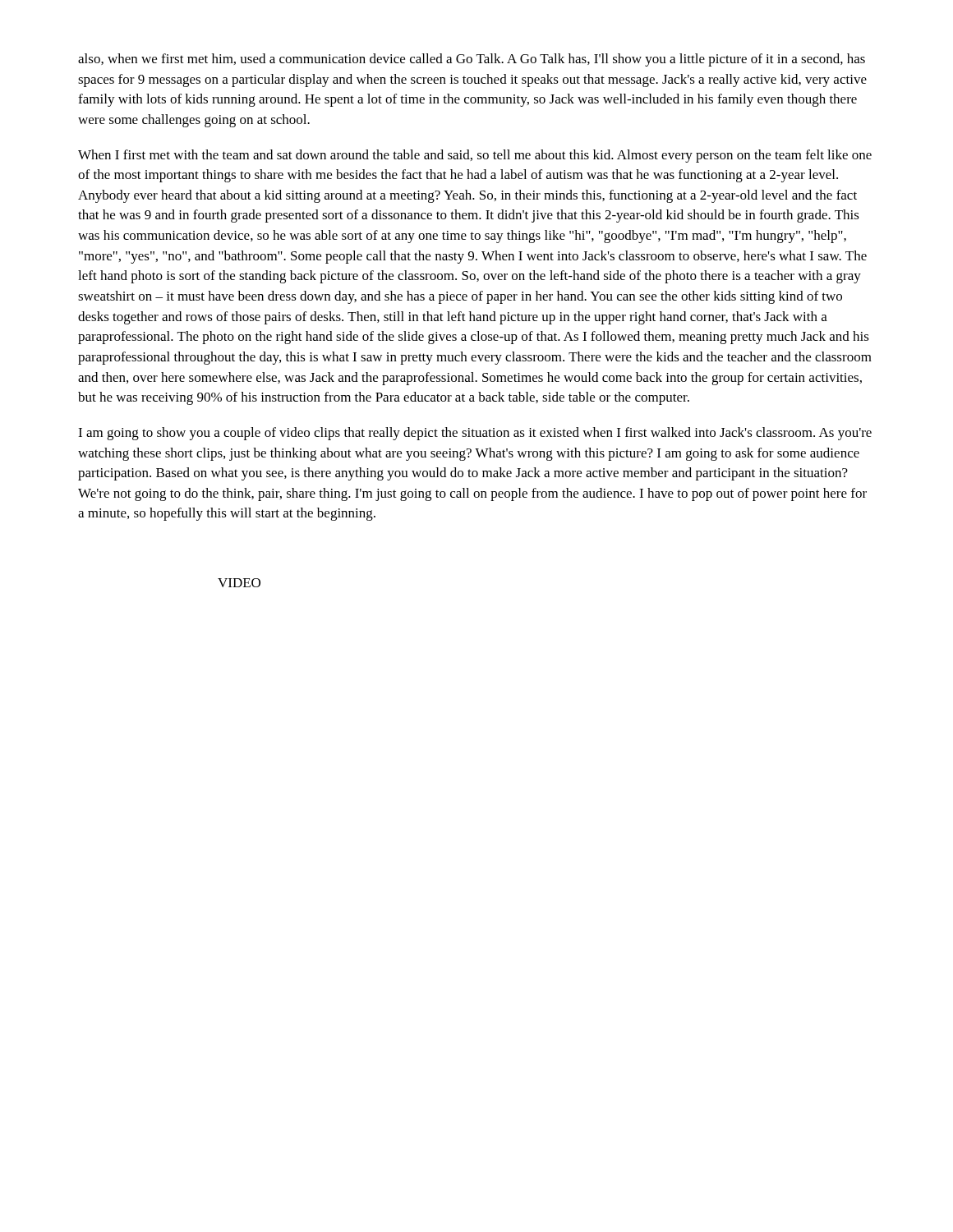This screenshot has width=953, height=1232.
Task: Click the passage that begins "When I first met with the team"
Action: click(x=476, y=277)
